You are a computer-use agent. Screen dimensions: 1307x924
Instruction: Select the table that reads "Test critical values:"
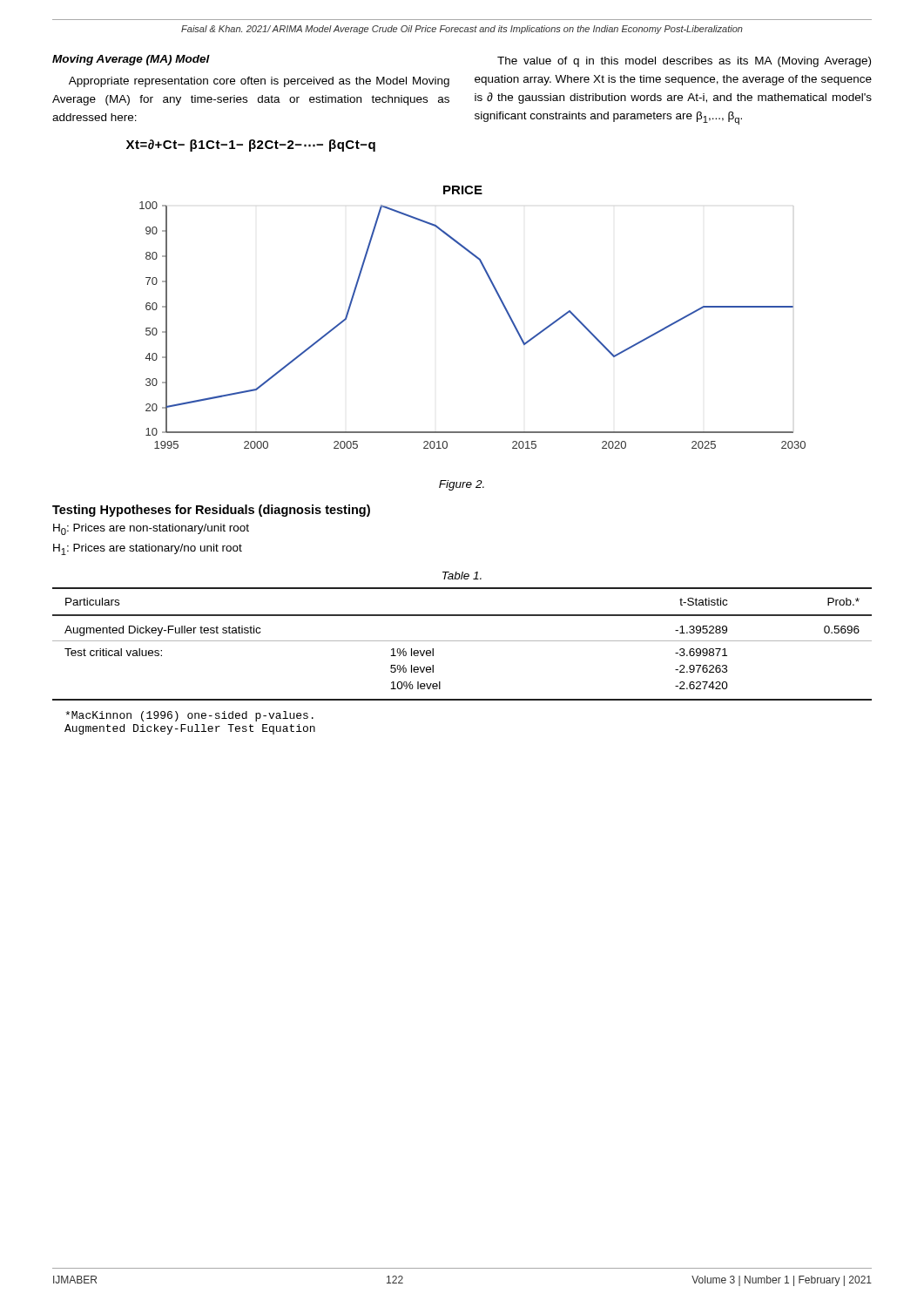pyautogui.click(x=462, y=663)
